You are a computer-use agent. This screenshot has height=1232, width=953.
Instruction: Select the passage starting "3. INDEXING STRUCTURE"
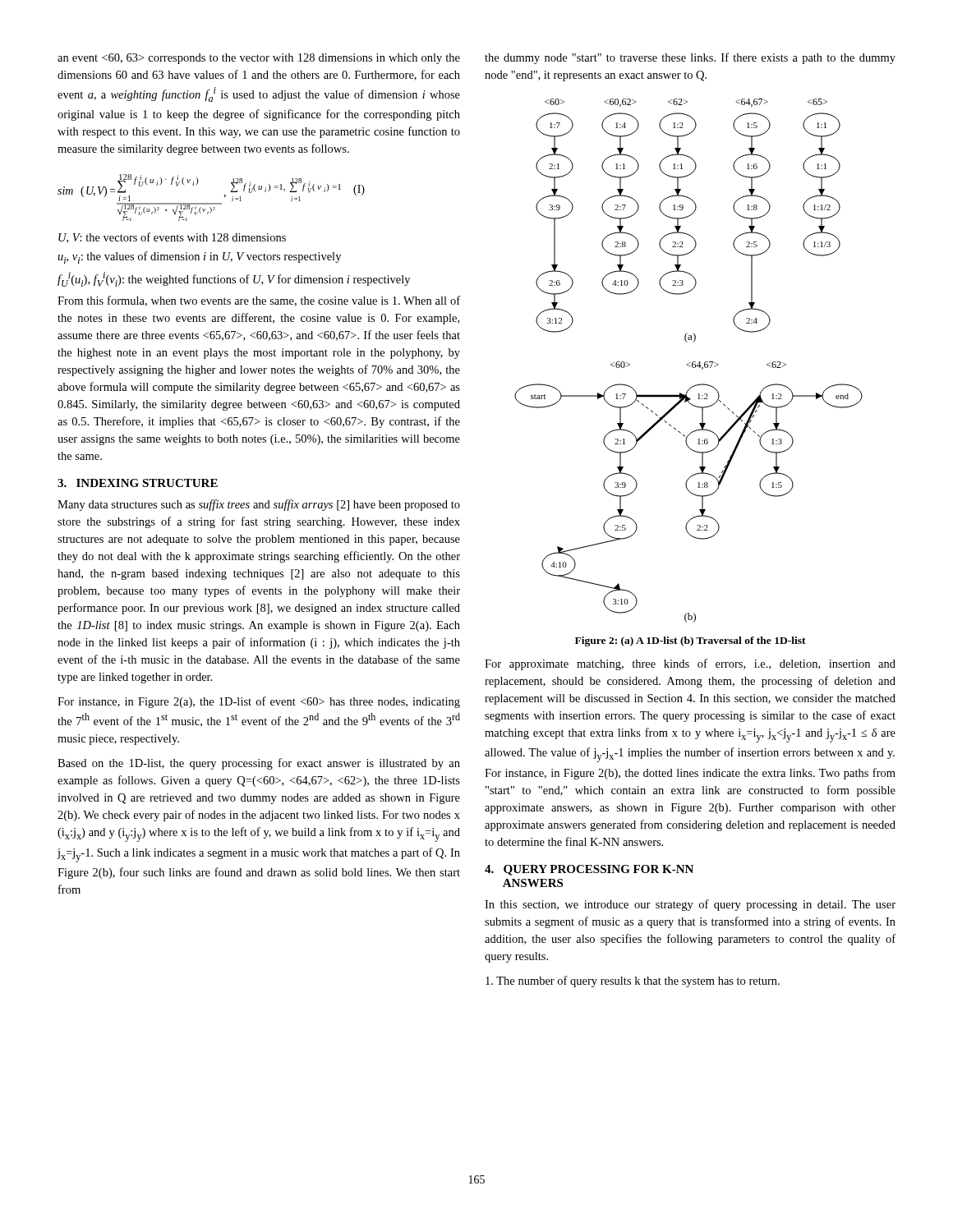(138, 483)
